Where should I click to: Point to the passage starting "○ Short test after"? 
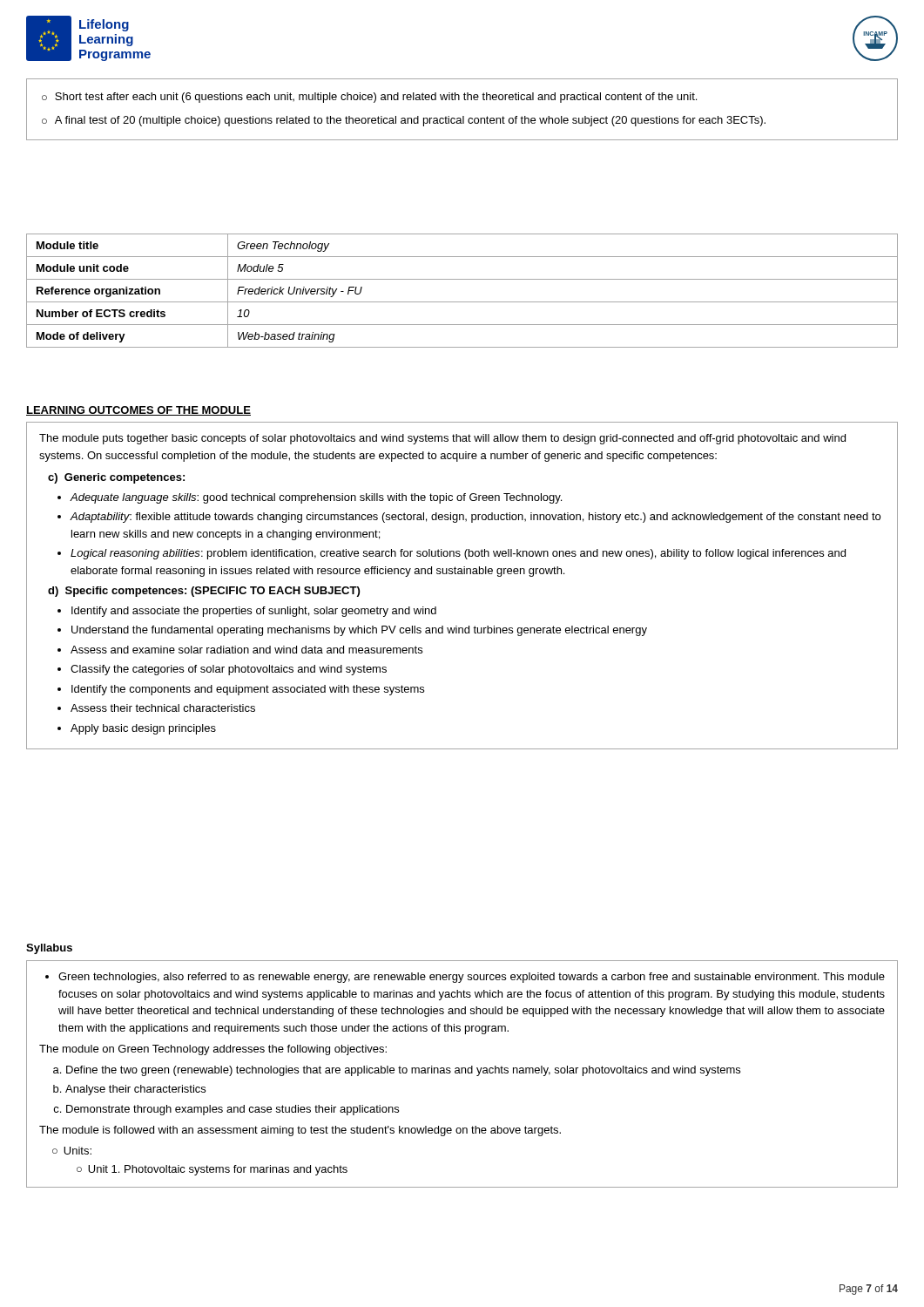point(462,108)
